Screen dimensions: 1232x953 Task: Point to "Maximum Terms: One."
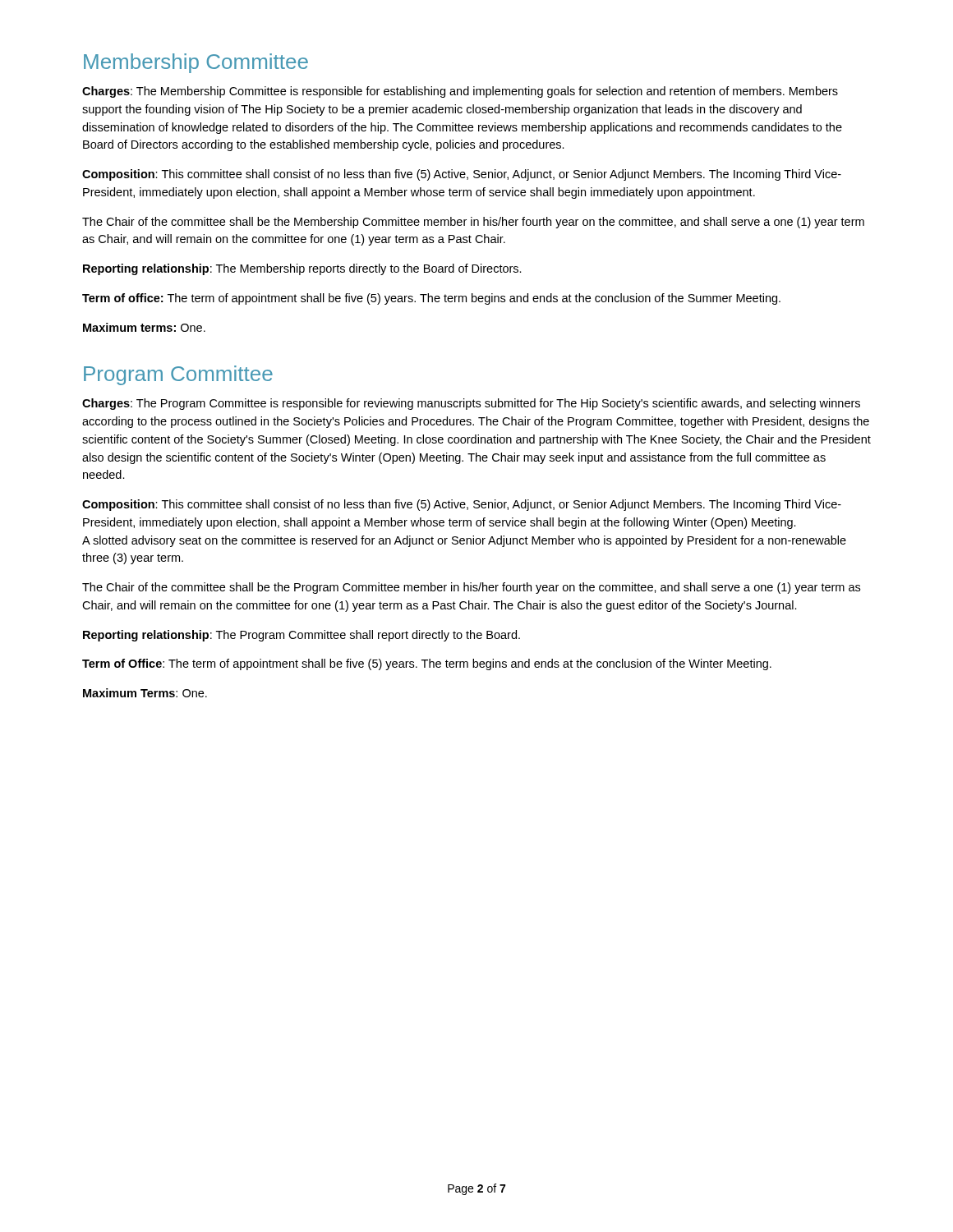pyautogui.click(x=145, y=693)
